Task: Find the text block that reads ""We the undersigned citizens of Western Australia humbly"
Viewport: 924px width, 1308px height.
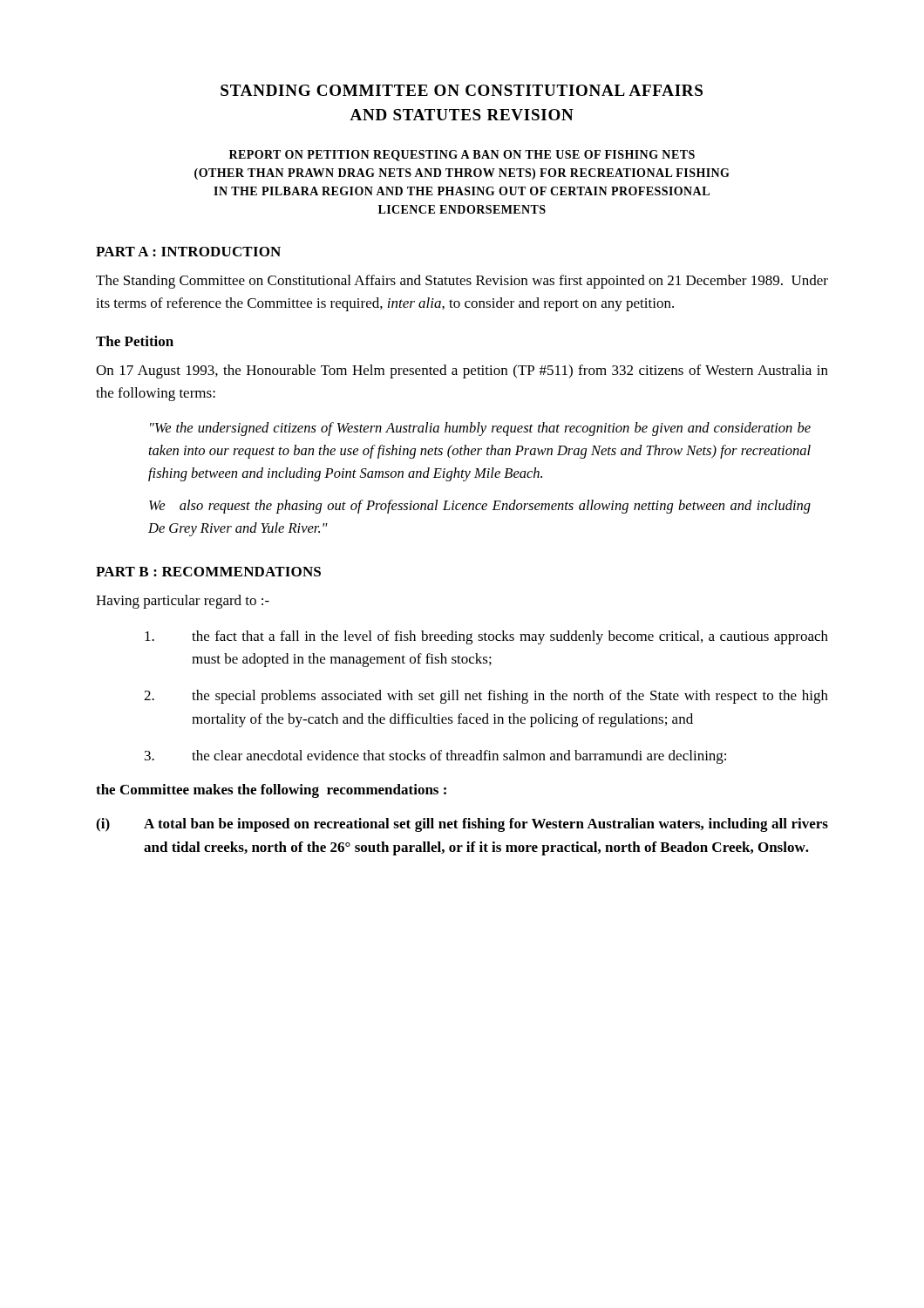Action: pyautogui.click(x=479, y=450)
